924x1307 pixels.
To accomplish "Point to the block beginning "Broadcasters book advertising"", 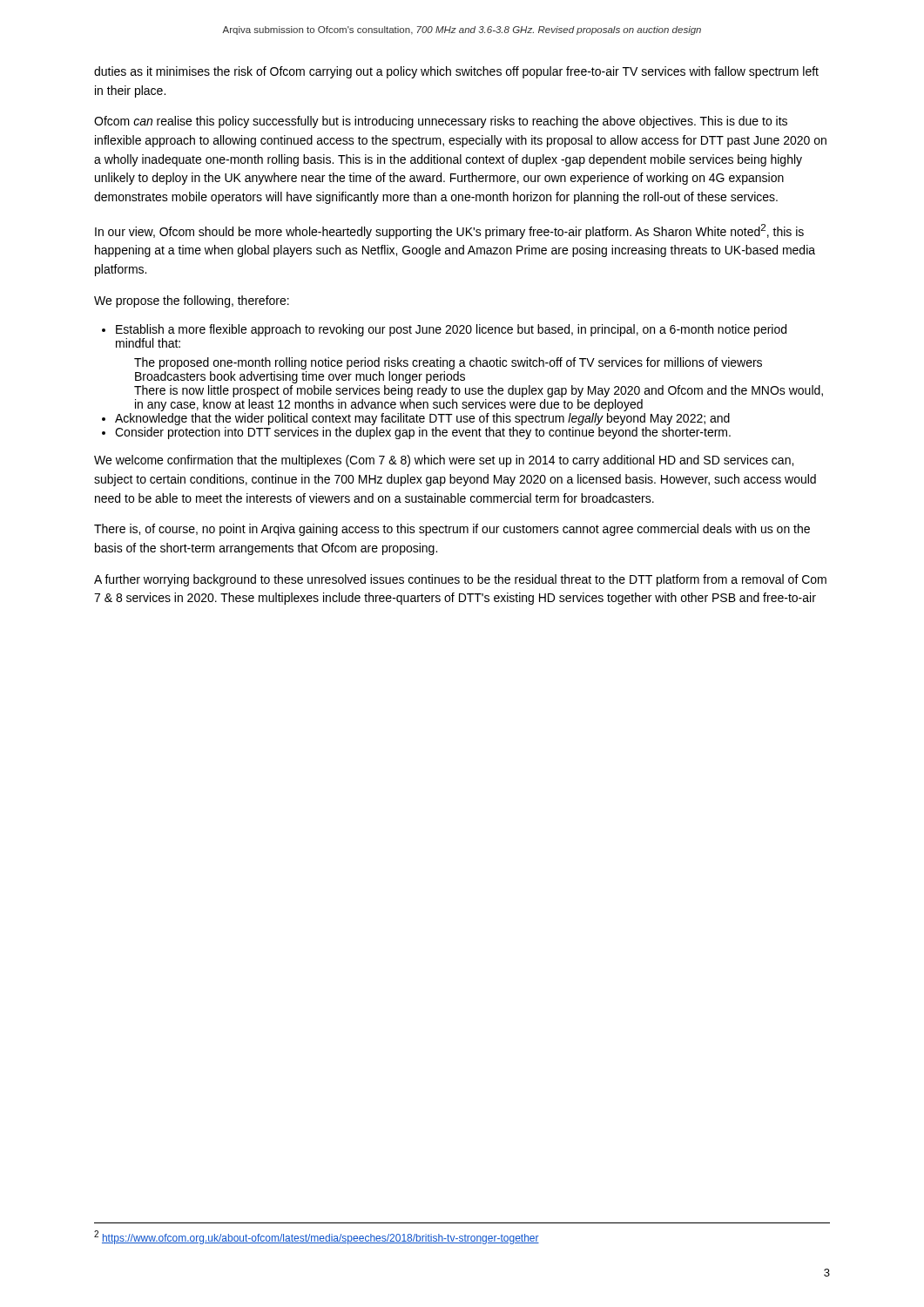I will pyautogui.click(x=482, y=377).
